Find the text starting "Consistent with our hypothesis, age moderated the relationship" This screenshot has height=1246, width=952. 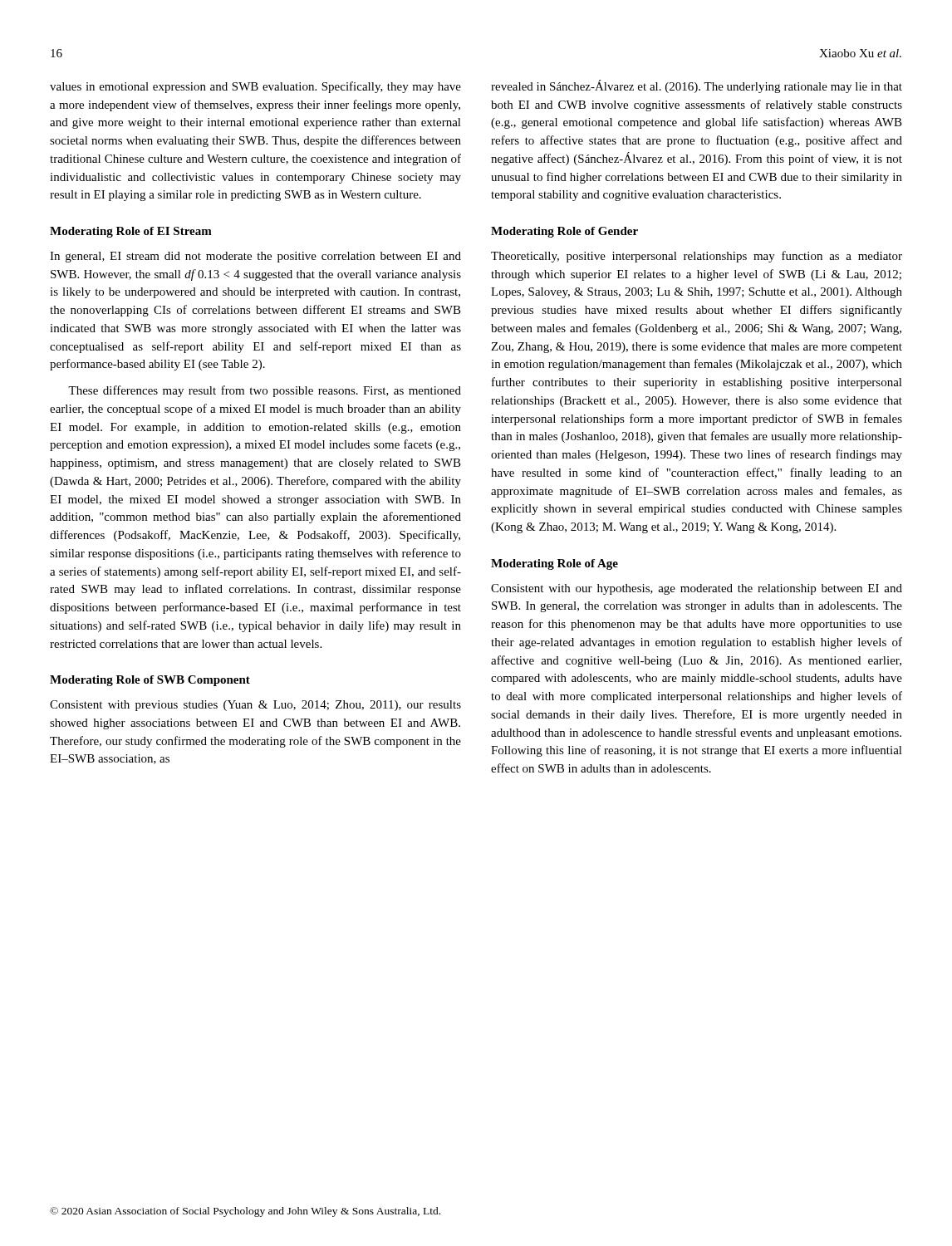pyautogui.click(x=697, y=679)
